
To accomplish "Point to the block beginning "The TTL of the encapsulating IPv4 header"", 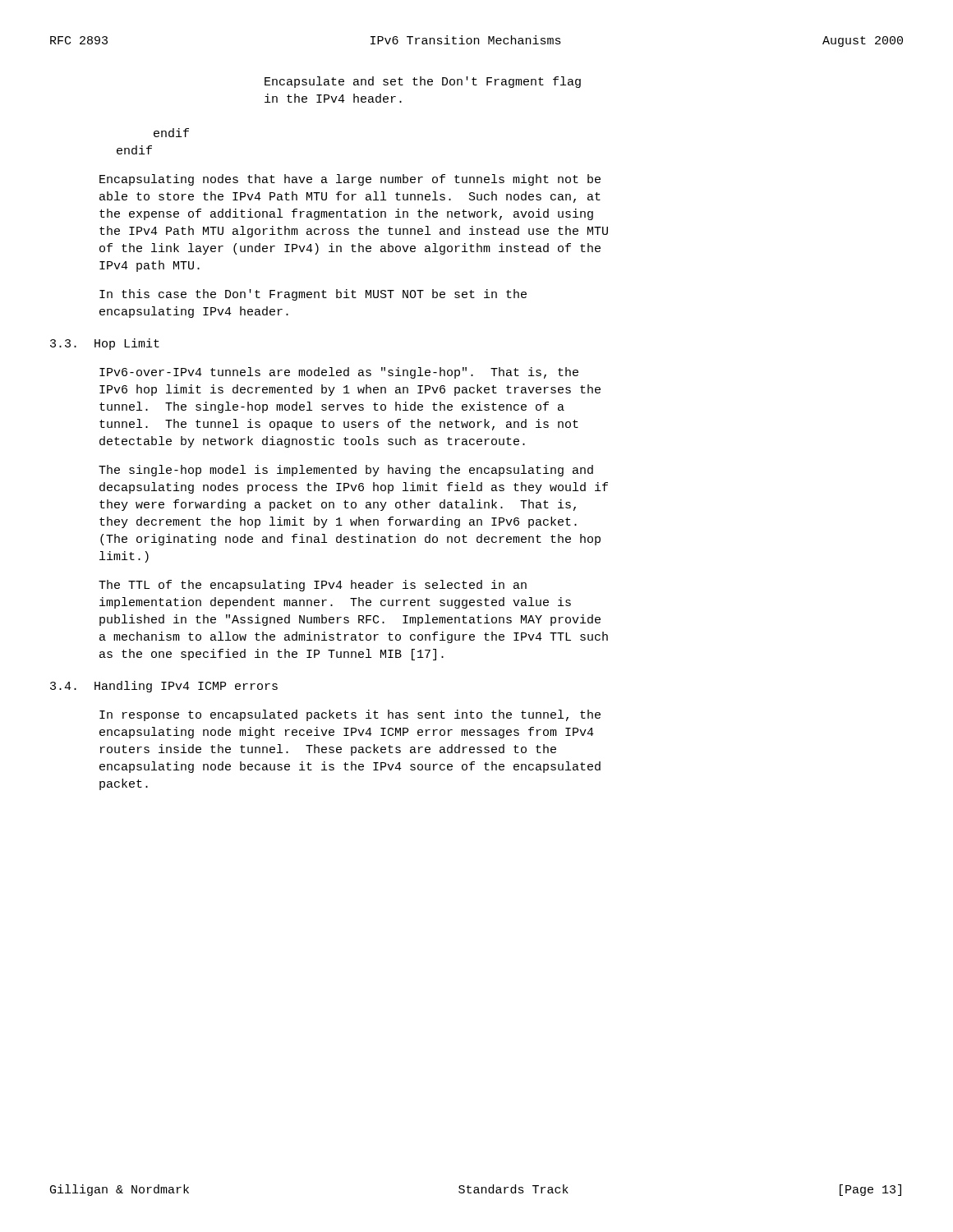I will pos(354,620).
